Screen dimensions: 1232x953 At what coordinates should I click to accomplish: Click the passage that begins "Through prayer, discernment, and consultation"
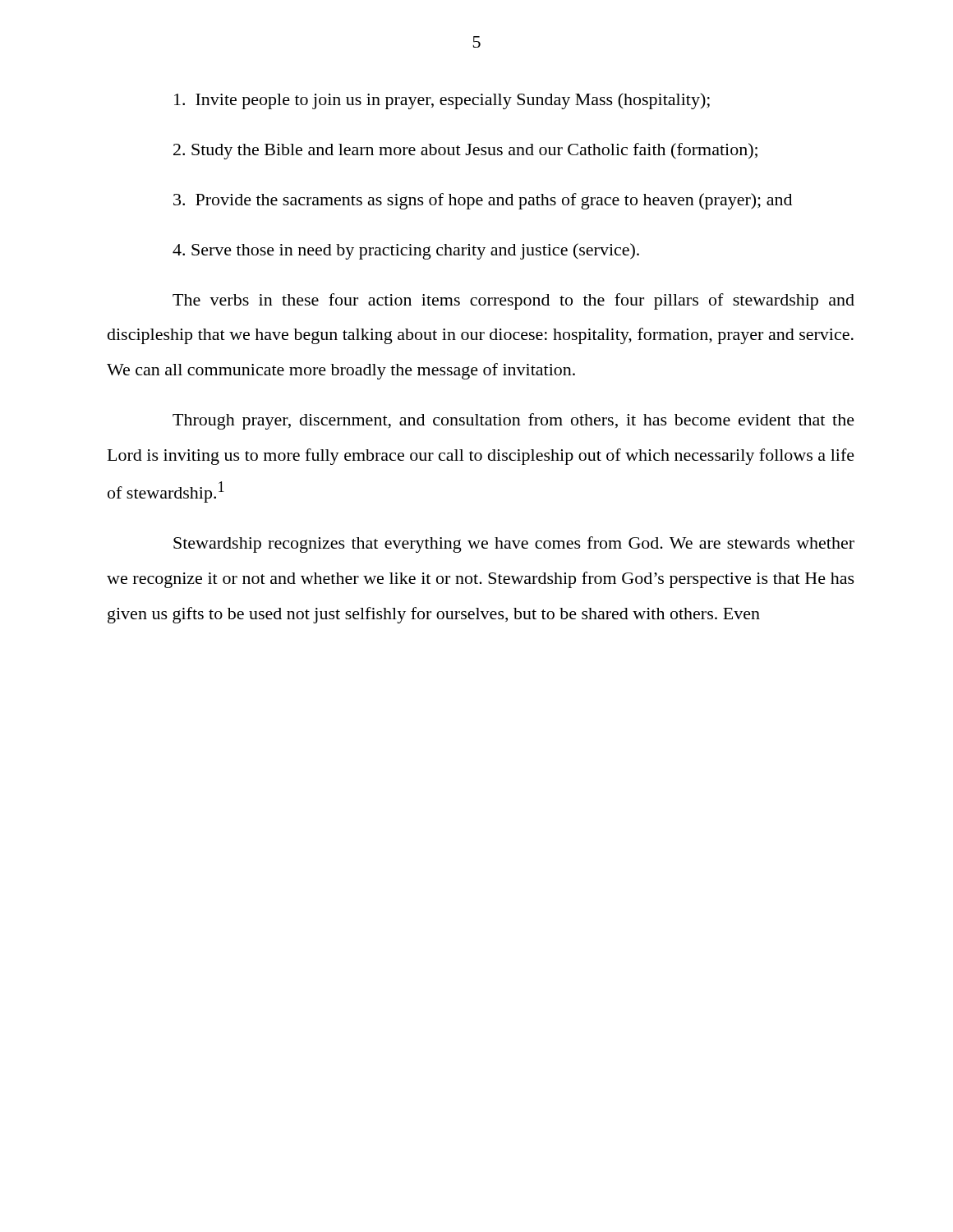click(481, 456)
